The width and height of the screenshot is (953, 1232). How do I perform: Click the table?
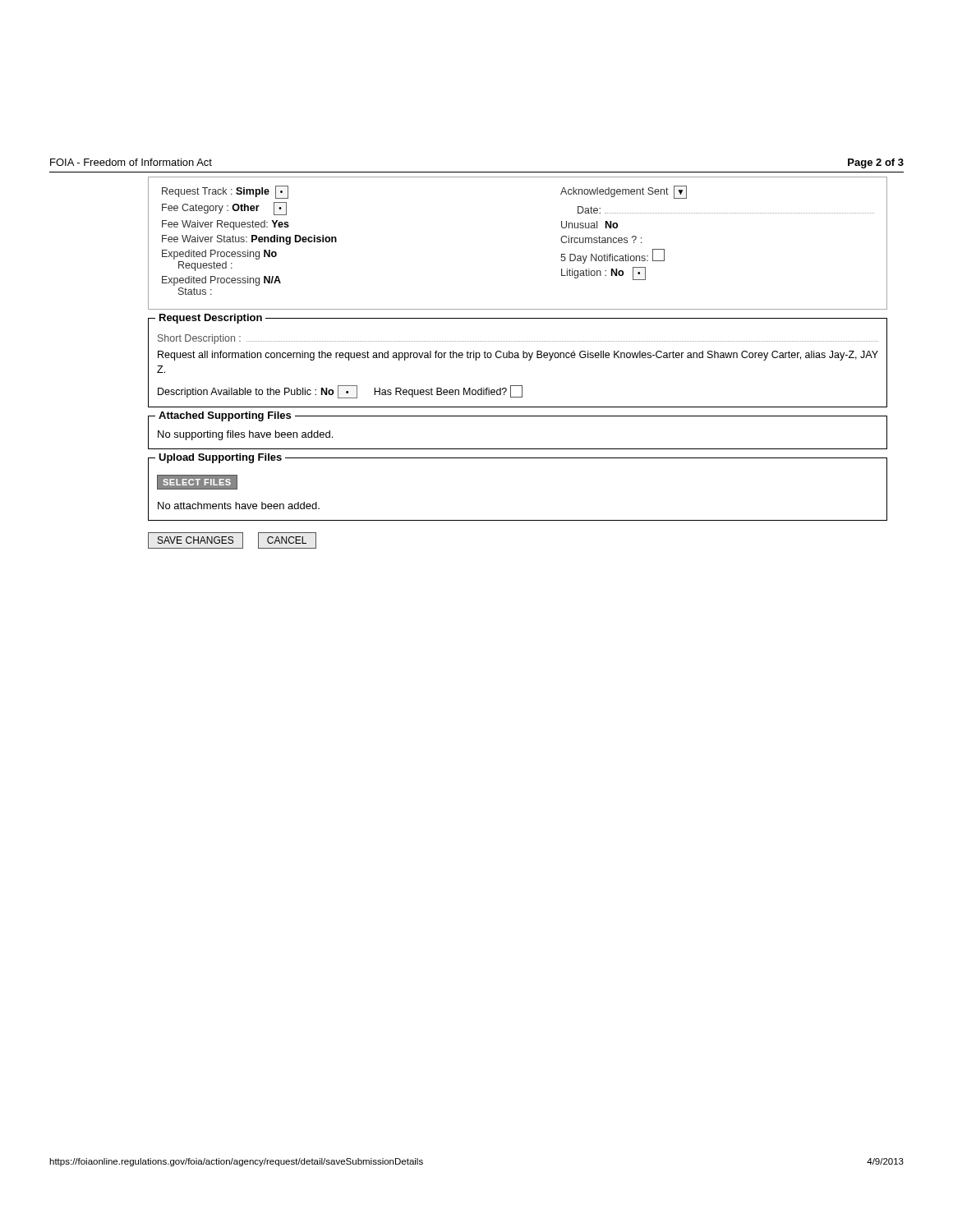click(518, 243)
